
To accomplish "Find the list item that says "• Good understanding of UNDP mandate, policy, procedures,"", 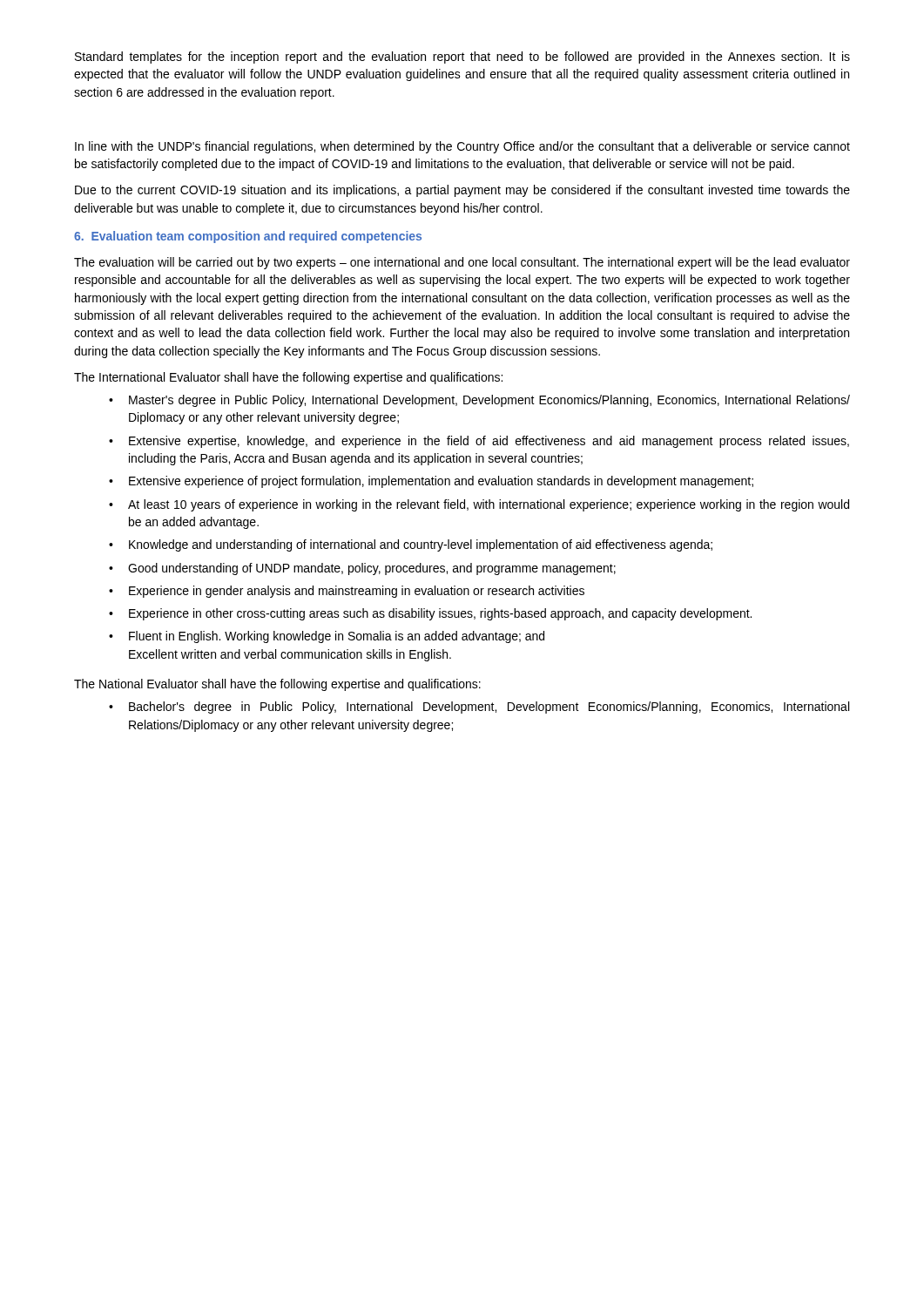I will coord(479,568).
